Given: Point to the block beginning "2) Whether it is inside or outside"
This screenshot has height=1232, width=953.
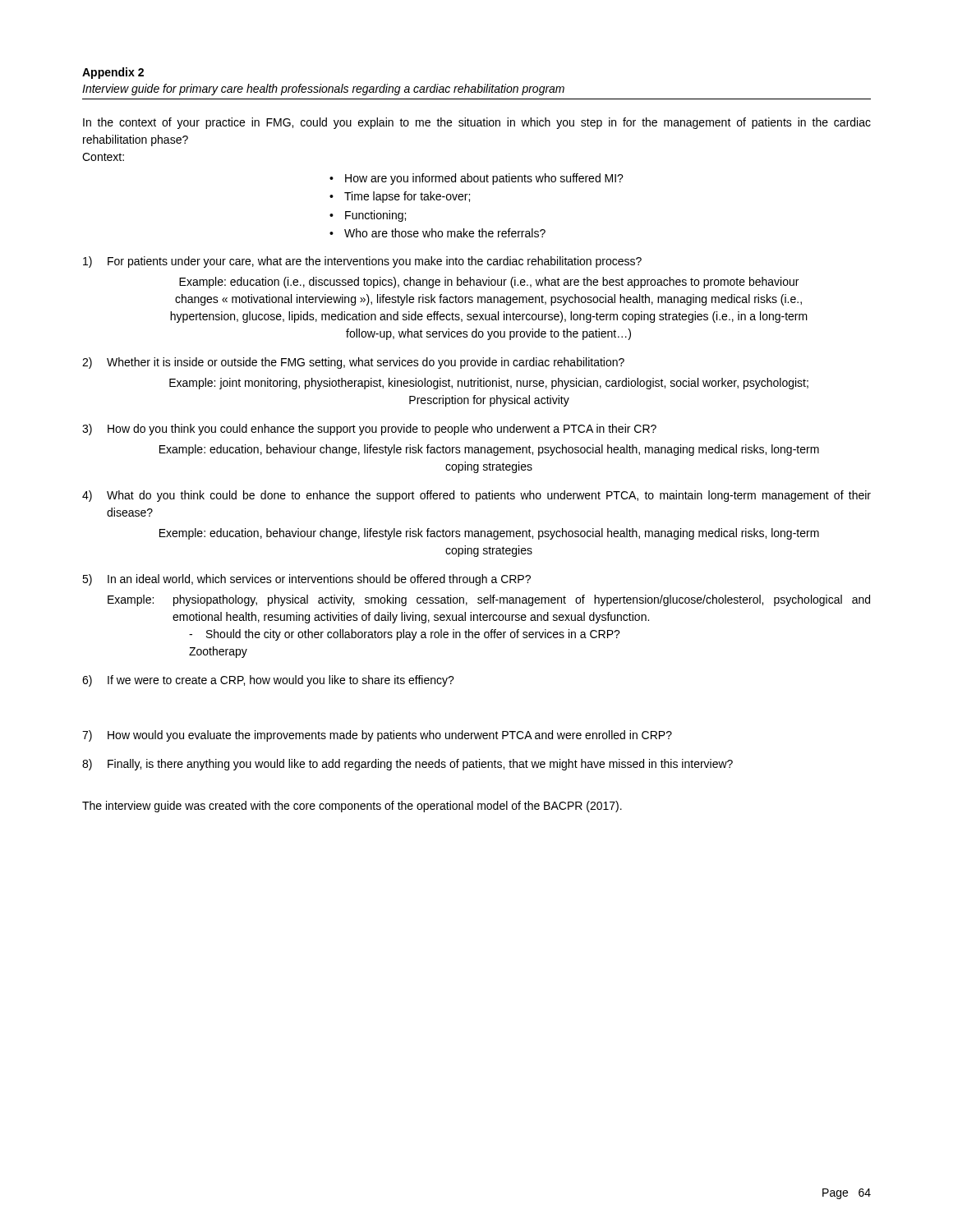Looking at the screenshot, I should coord(476,381).
